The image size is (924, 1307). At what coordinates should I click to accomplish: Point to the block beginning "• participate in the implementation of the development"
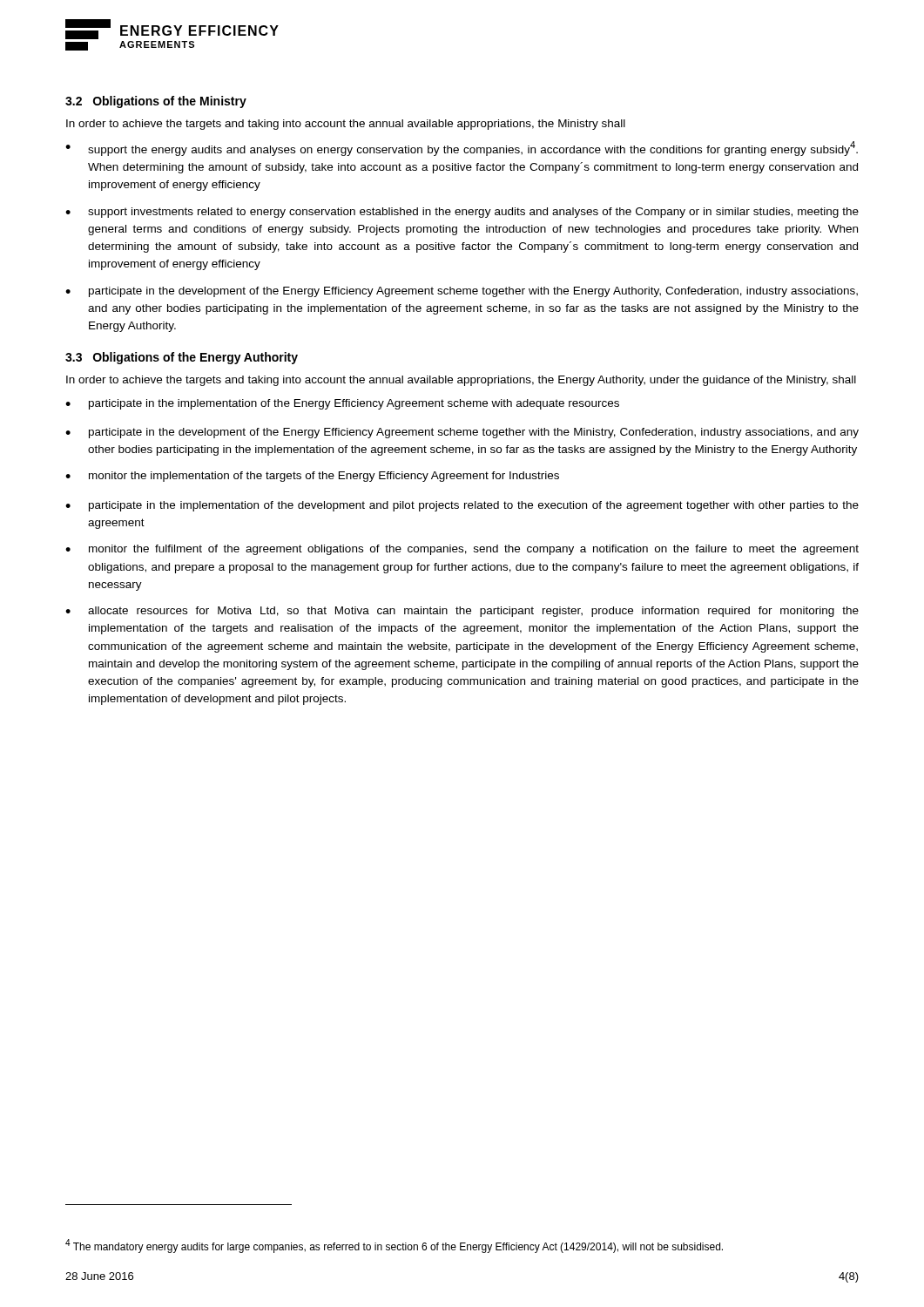(462, 514)
